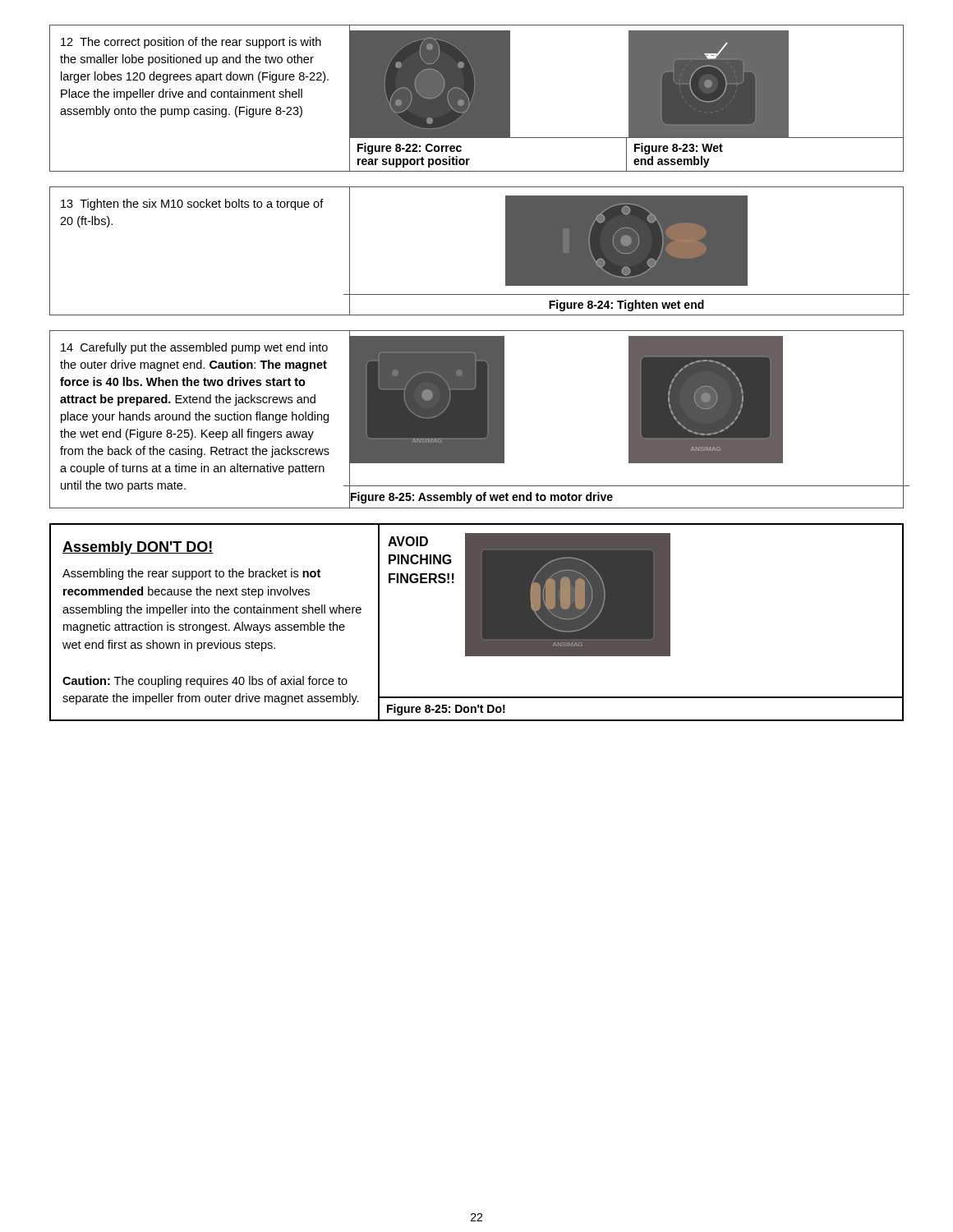This screenshot has height=1232, width=953.
Task: Click on the caption that says "Figure 8-25: Assembly"
Action: pos(481,497)
